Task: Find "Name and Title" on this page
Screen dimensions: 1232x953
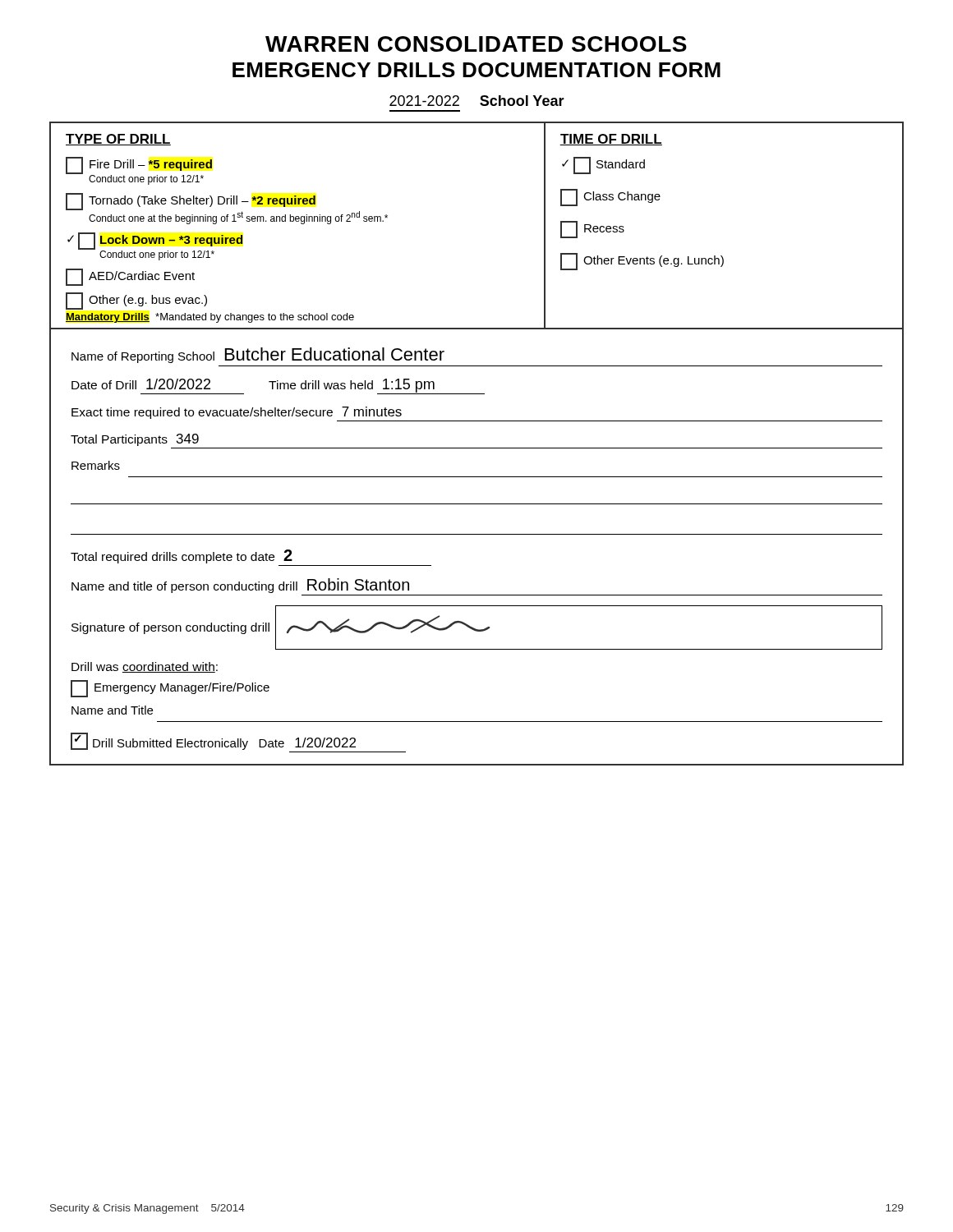Action: pos(476,713)
